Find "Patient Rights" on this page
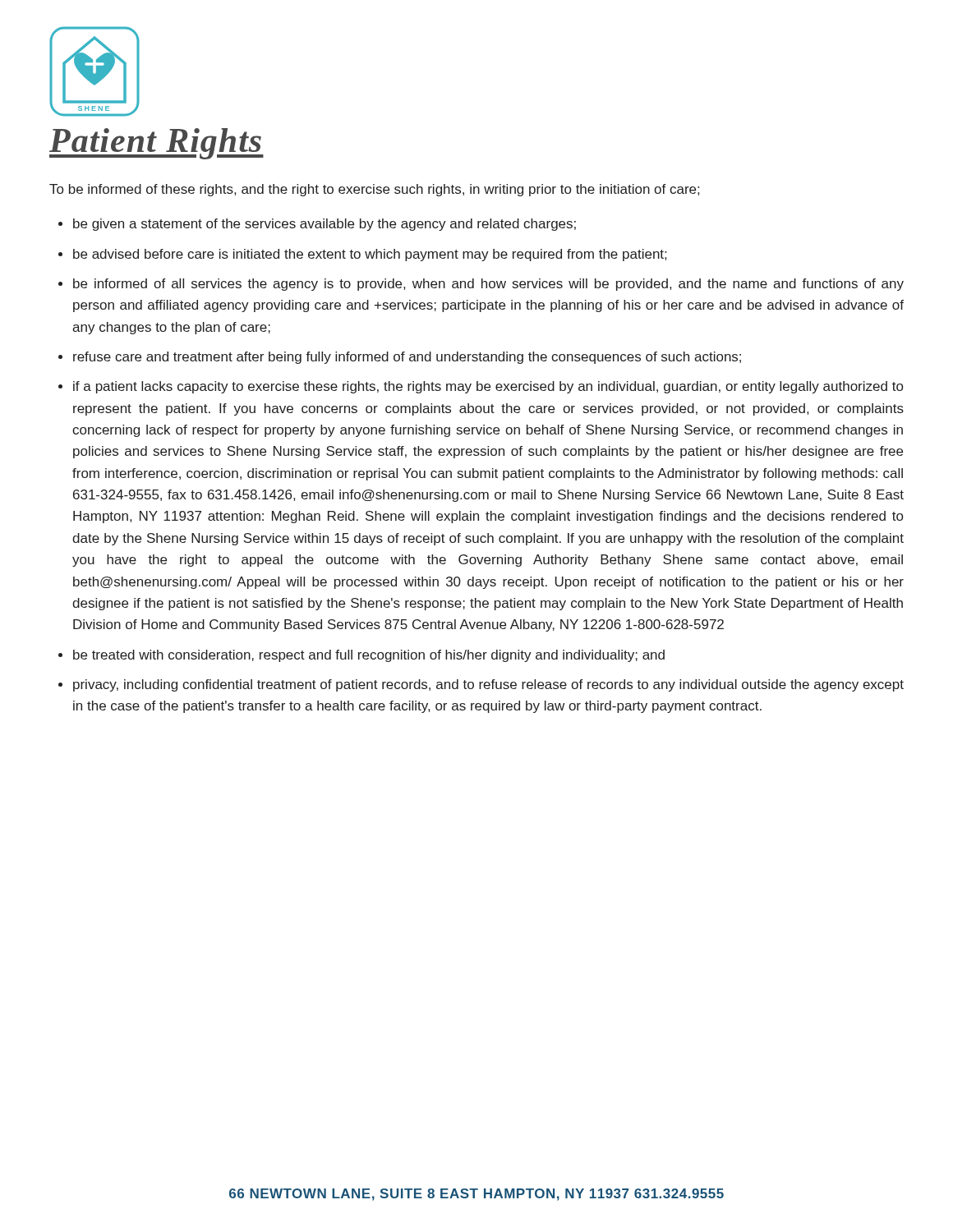 point(156,140)
